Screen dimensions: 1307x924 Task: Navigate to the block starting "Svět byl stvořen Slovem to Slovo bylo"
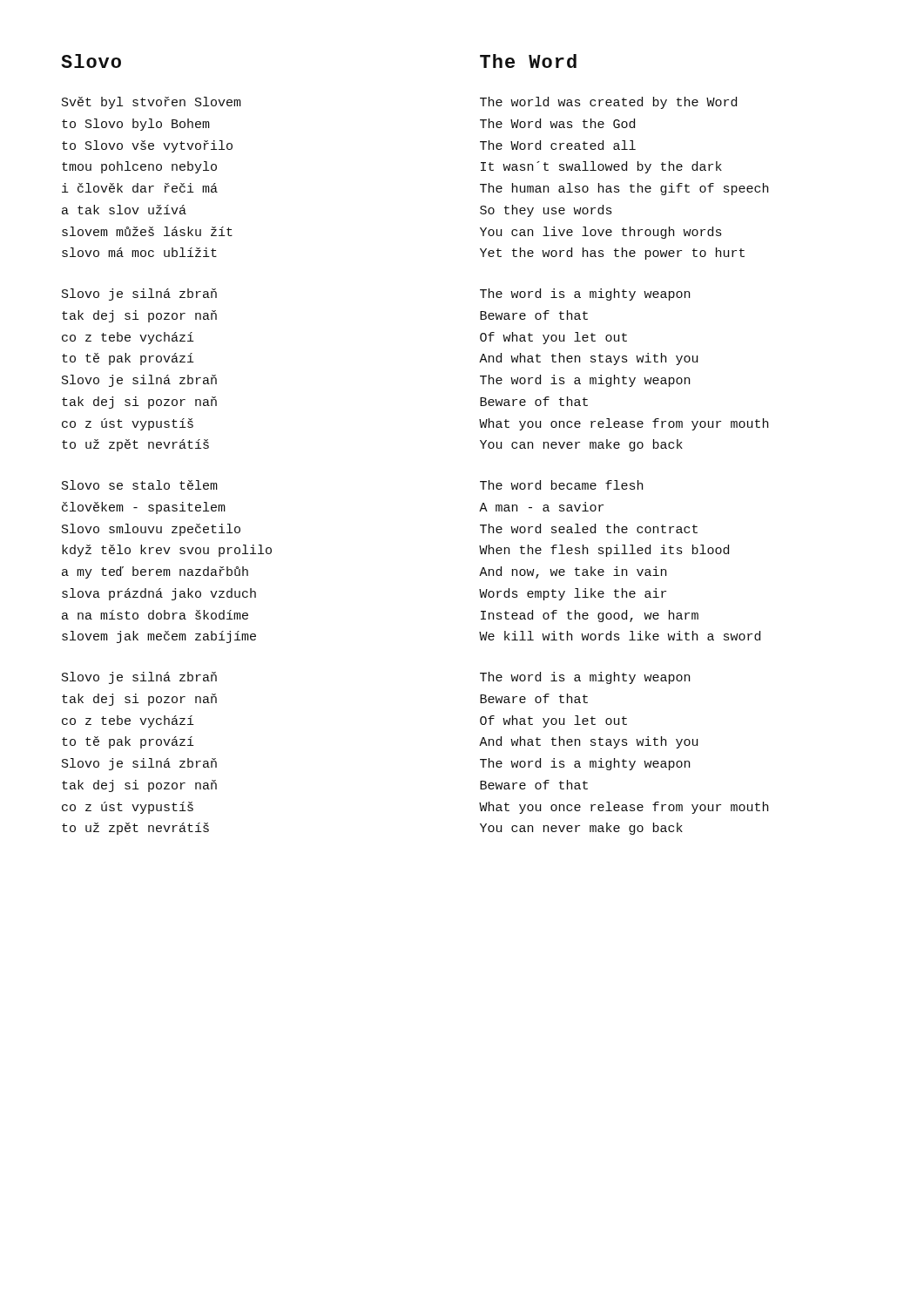point(152,103)
